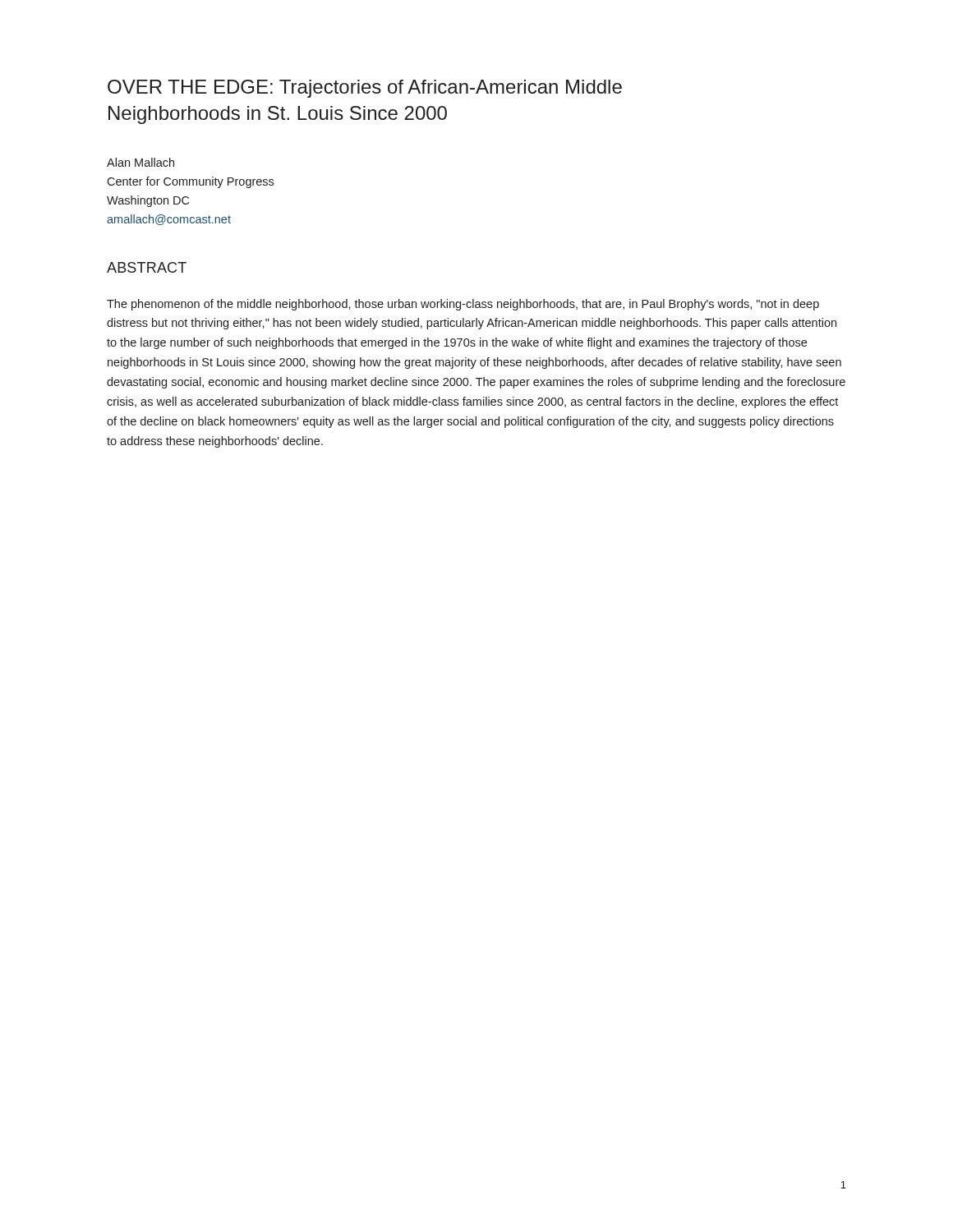Click on the text starting "Alan Mallach Center for Community Progress"
This screenshot has width=953, height=1232.
click(191, 191)
